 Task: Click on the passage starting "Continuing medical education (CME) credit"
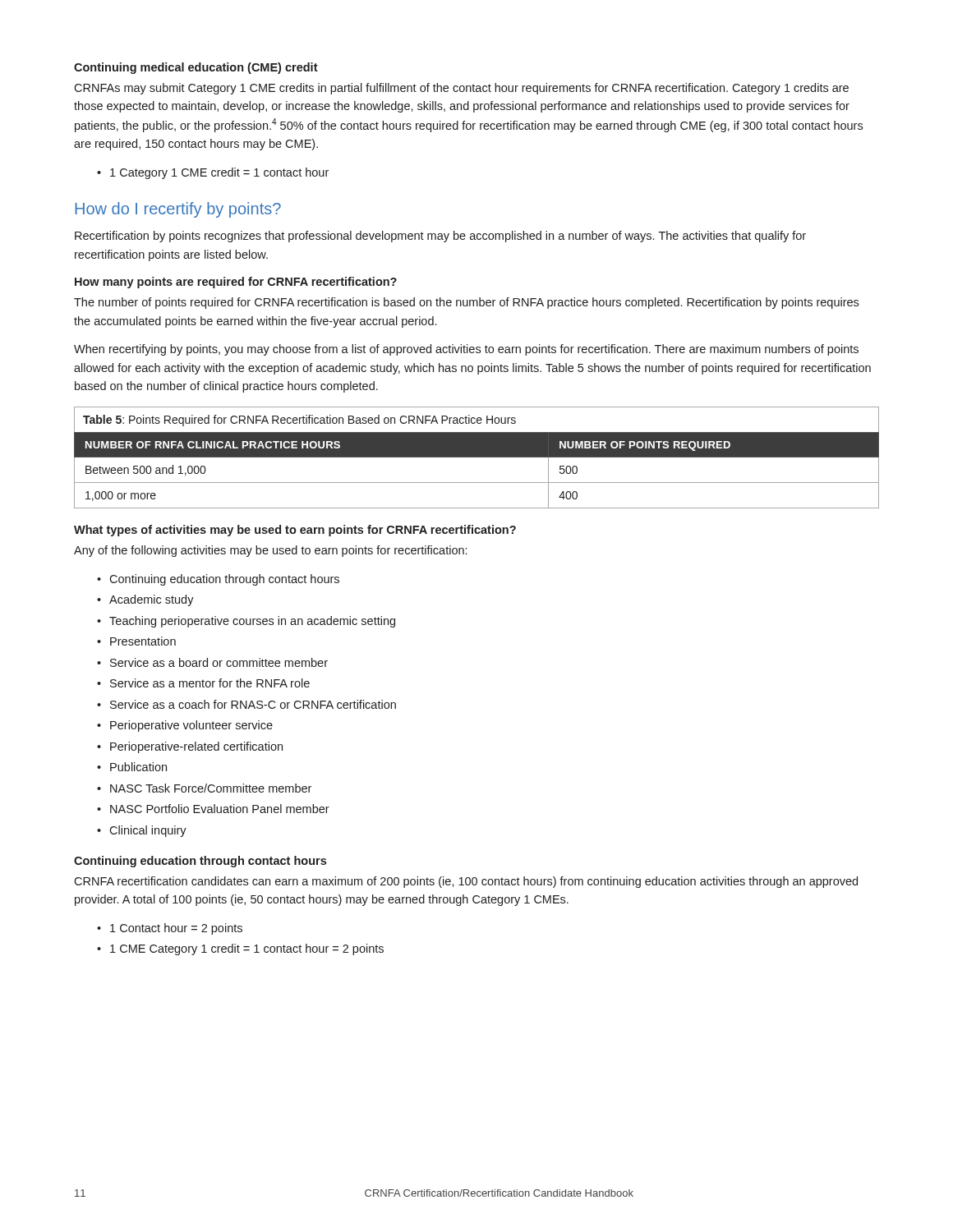(196, 67)
